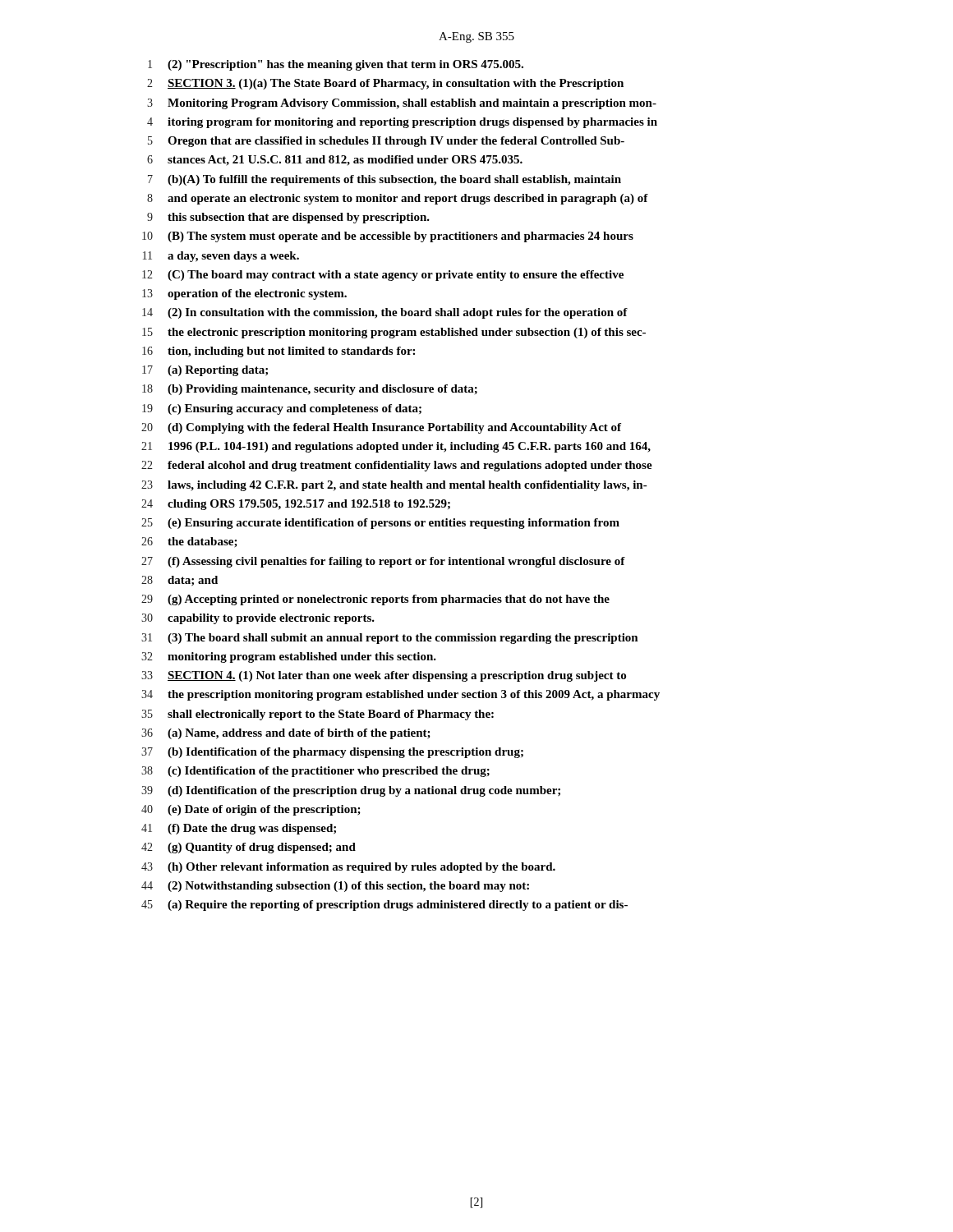Find the element starting "33 SECTION 4. (1) Not later than"
This screenshot has width=953, height=1232.
click(375, 676)
